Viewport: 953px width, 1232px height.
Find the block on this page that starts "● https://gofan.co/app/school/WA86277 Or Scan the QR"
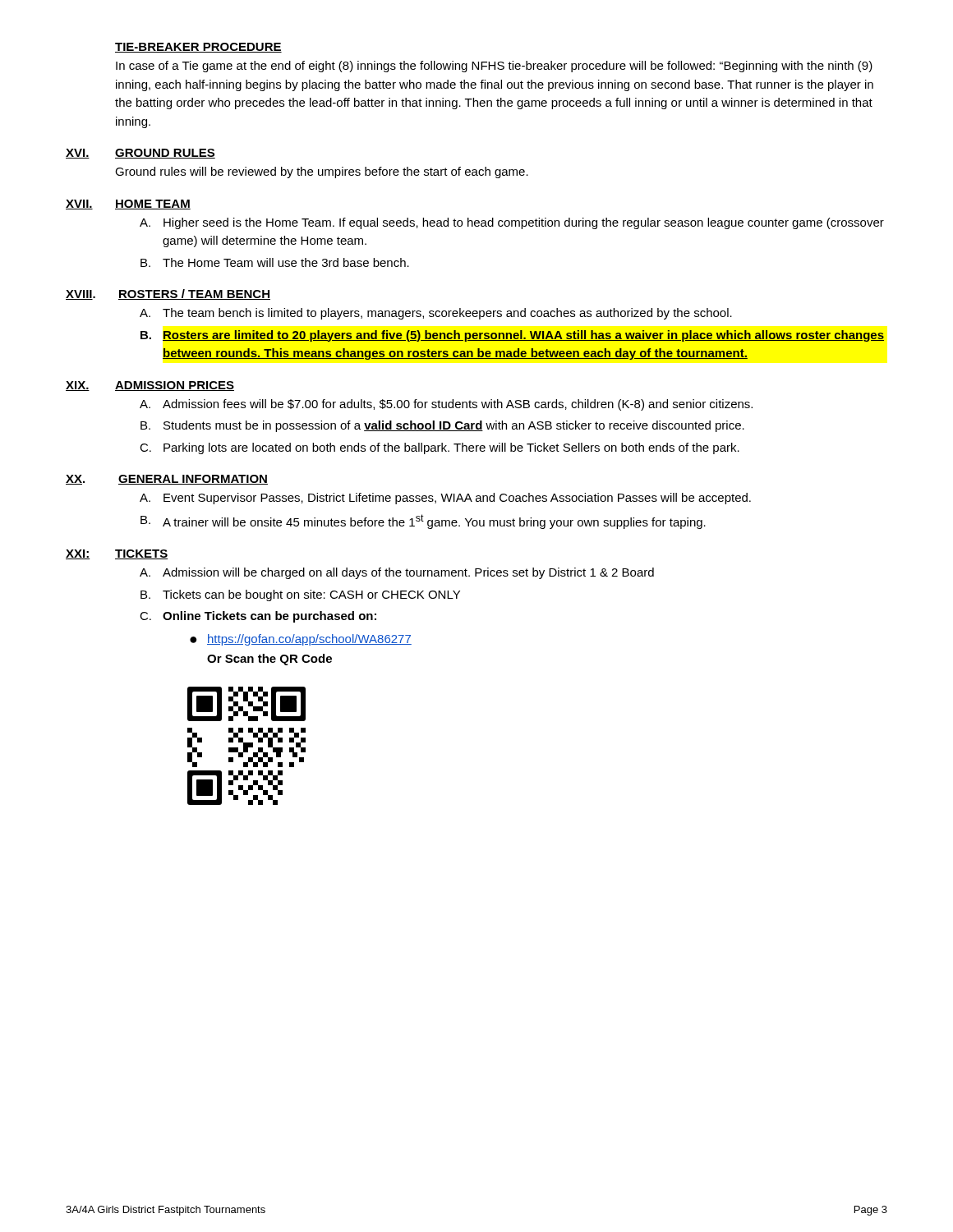301,640
